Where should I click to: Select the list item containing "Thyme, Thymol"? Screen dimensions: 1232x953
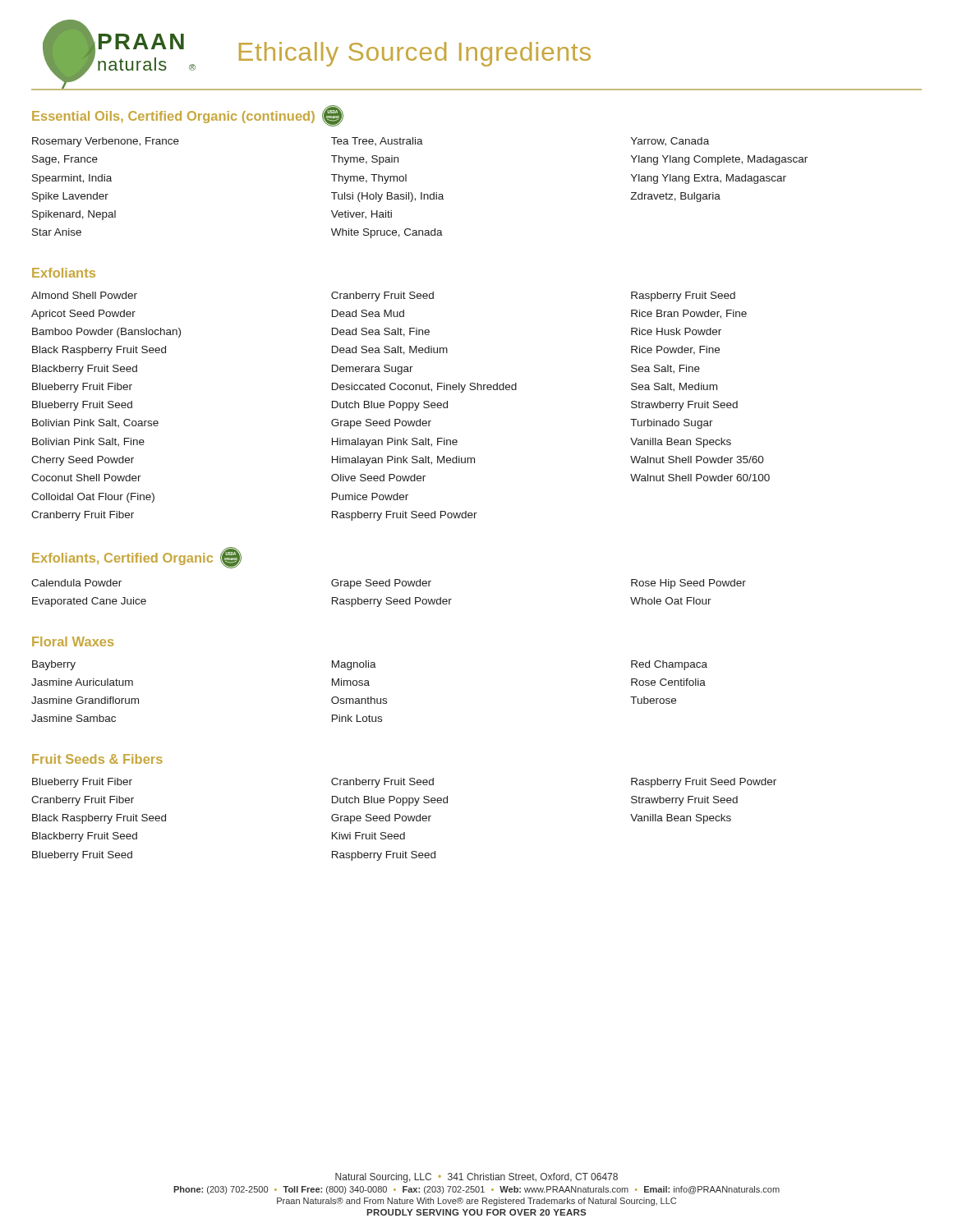pyautogui.click(x=369, y=177)
